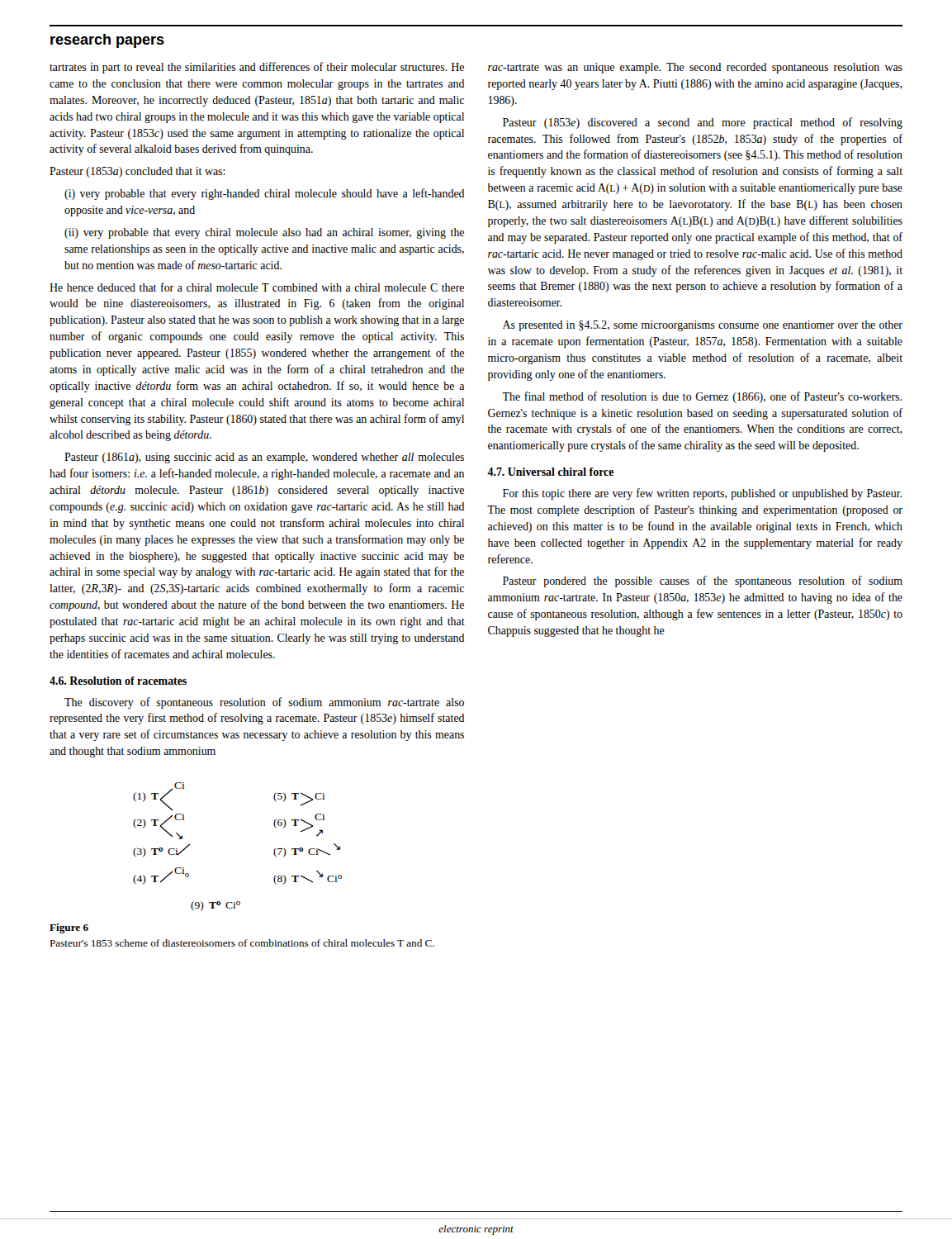
Task: Locate the region starting "(ii) very probable that every chiral molecule also"
Action: pos(264,249)
